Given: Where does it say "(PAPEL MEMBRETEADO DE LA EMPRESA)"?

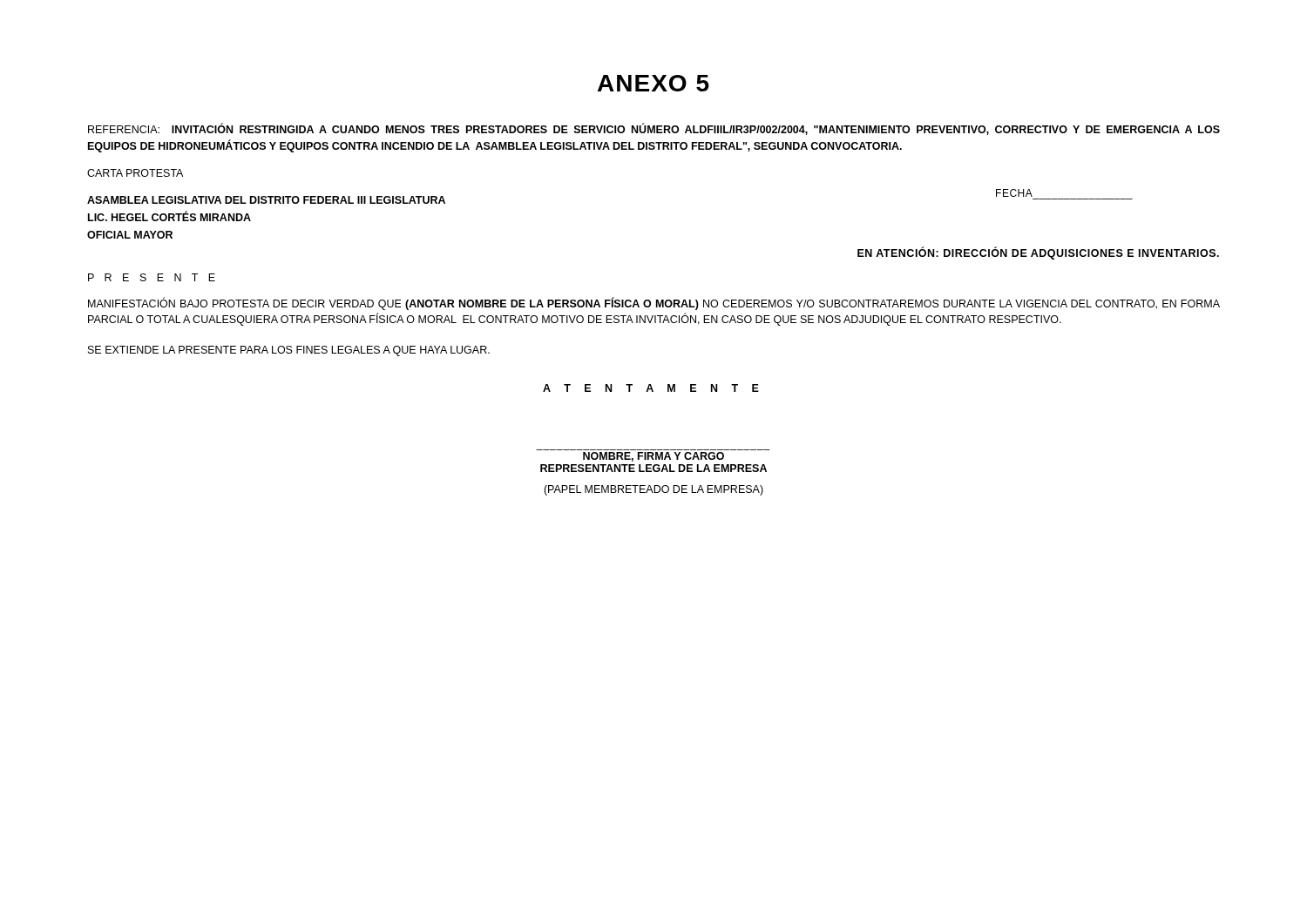Looking at the screenshot, I should tap(654, 489).
